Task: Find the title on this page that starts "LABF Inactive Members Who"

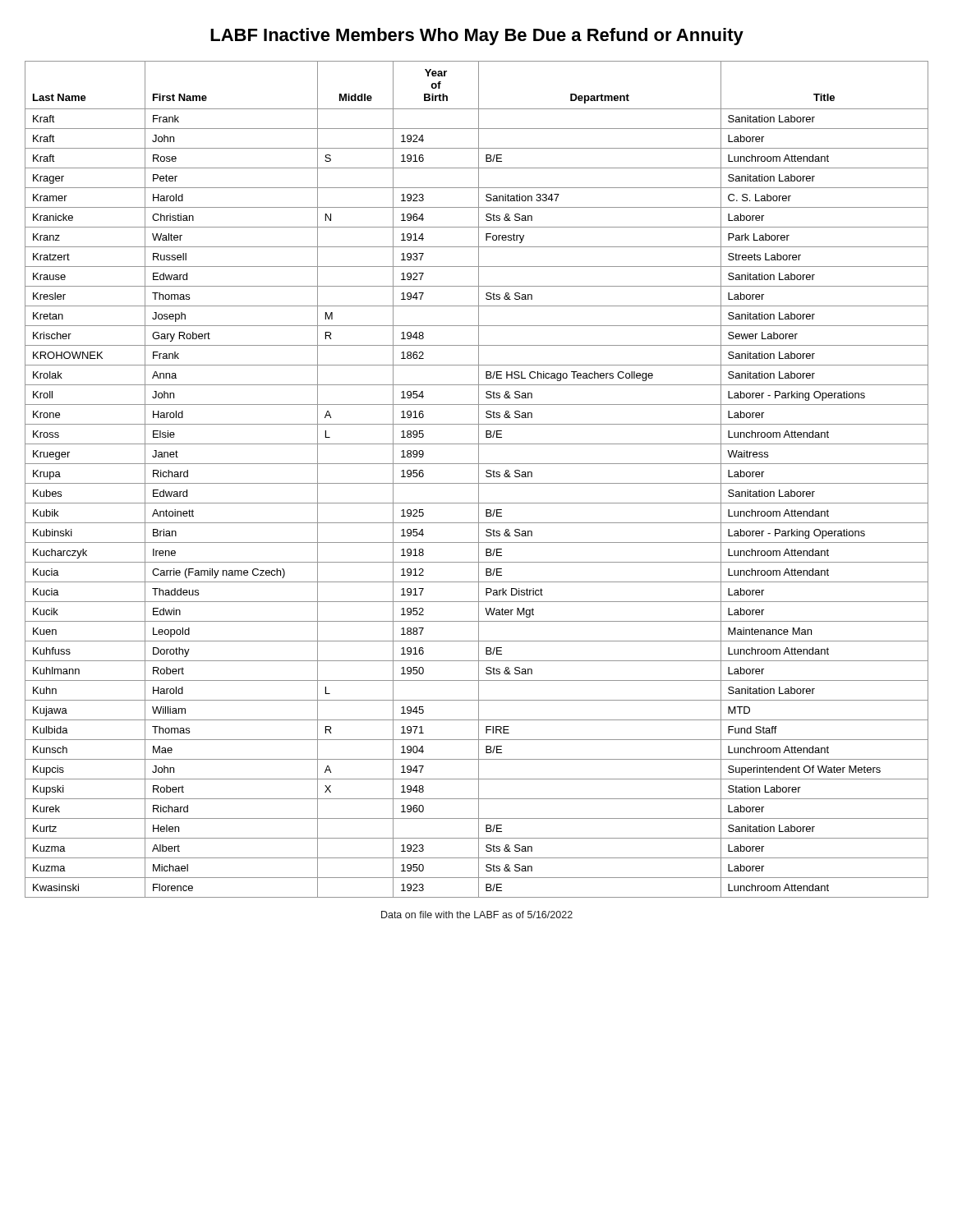Action: 476,35
